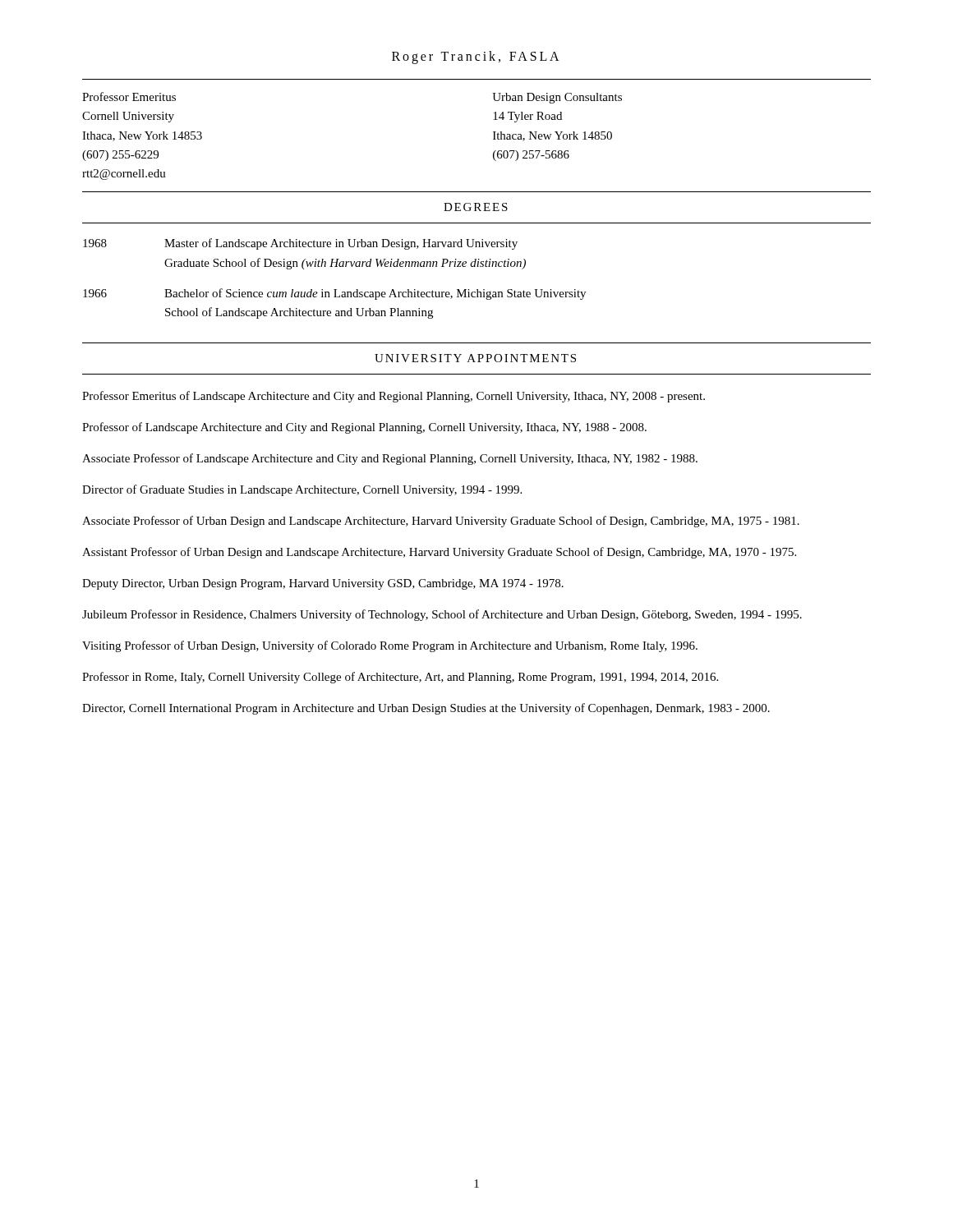Find the region starting "Jubileum Professor in Residence,"
This screenshot has width=953, height=1232.
point(442,615)
